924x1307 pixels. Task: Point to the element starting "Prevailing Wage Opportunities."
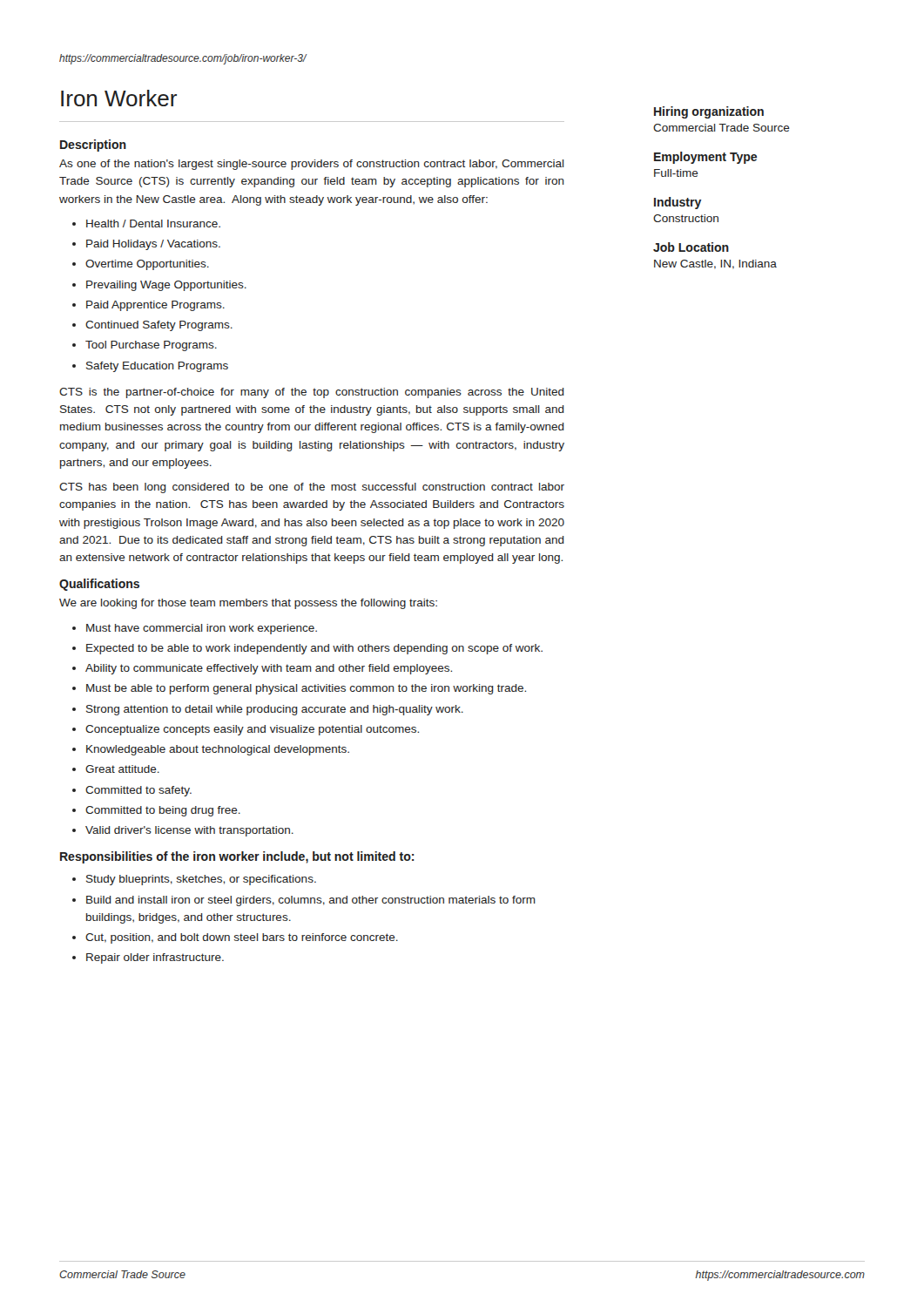click(166, 284)
